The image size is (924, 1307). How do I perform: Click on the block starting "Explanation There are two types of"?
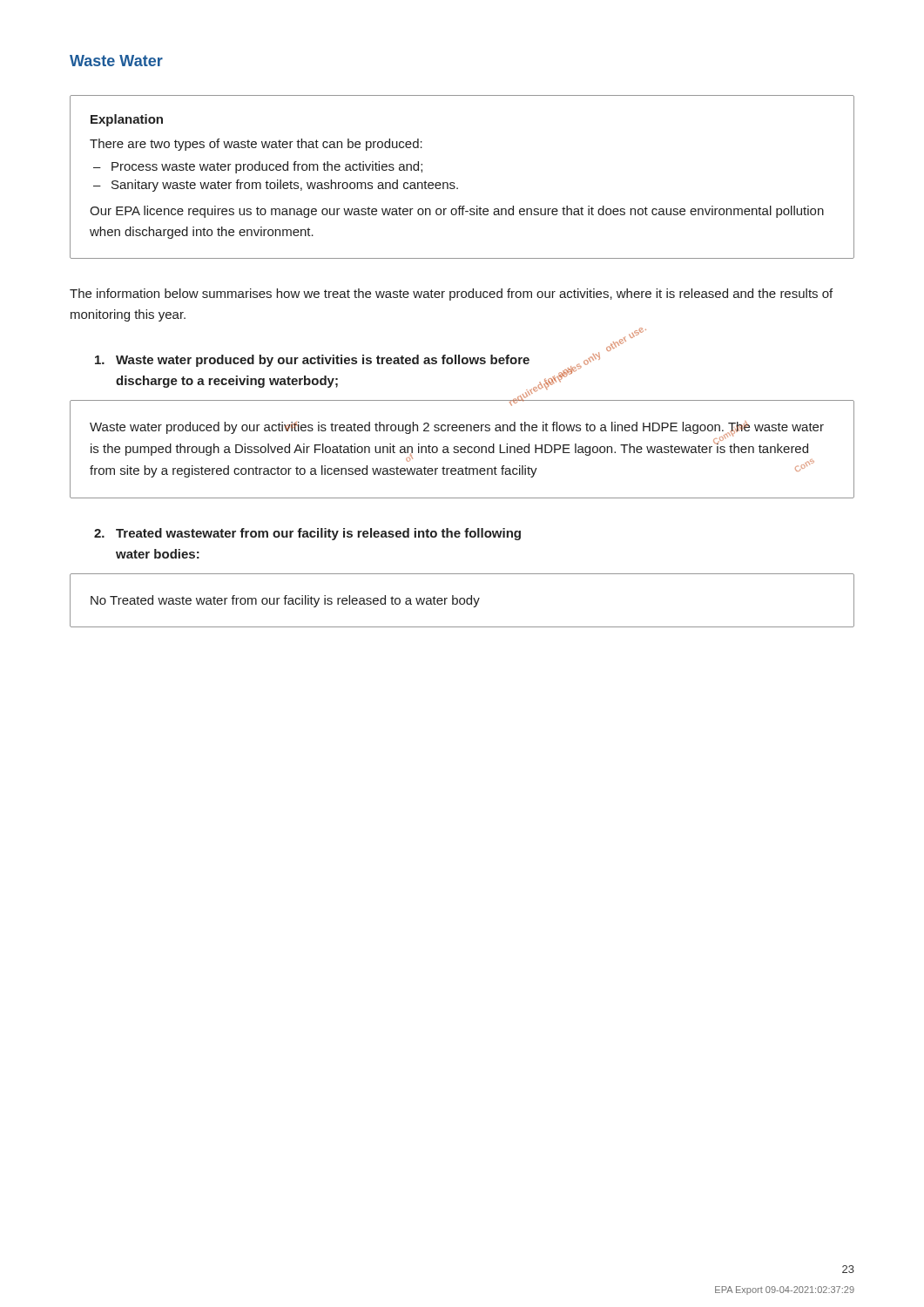click(462, 177)
